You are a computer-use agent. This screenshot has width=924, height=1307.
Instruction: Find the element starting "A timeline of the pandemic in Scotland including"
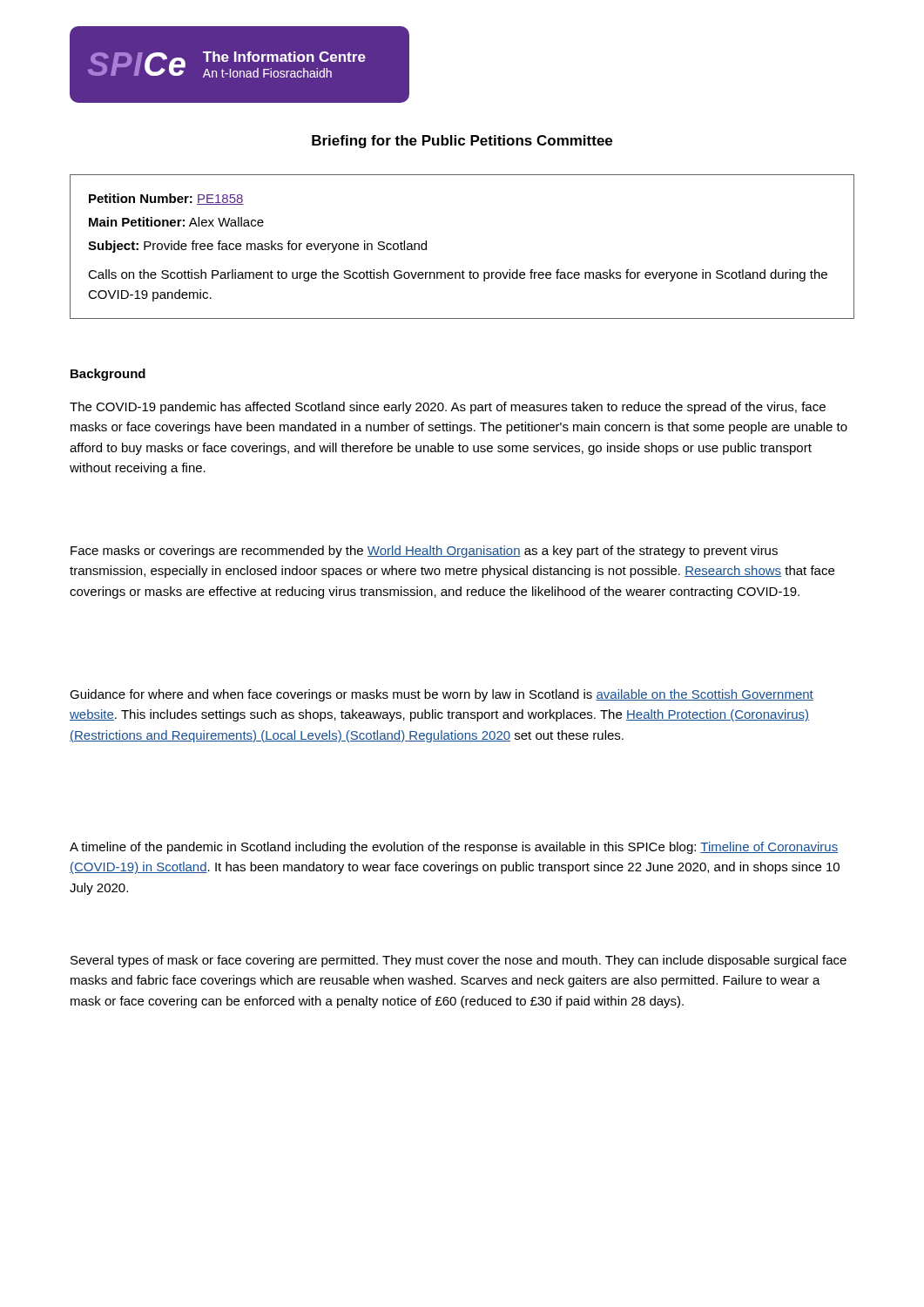pos(455,867)
